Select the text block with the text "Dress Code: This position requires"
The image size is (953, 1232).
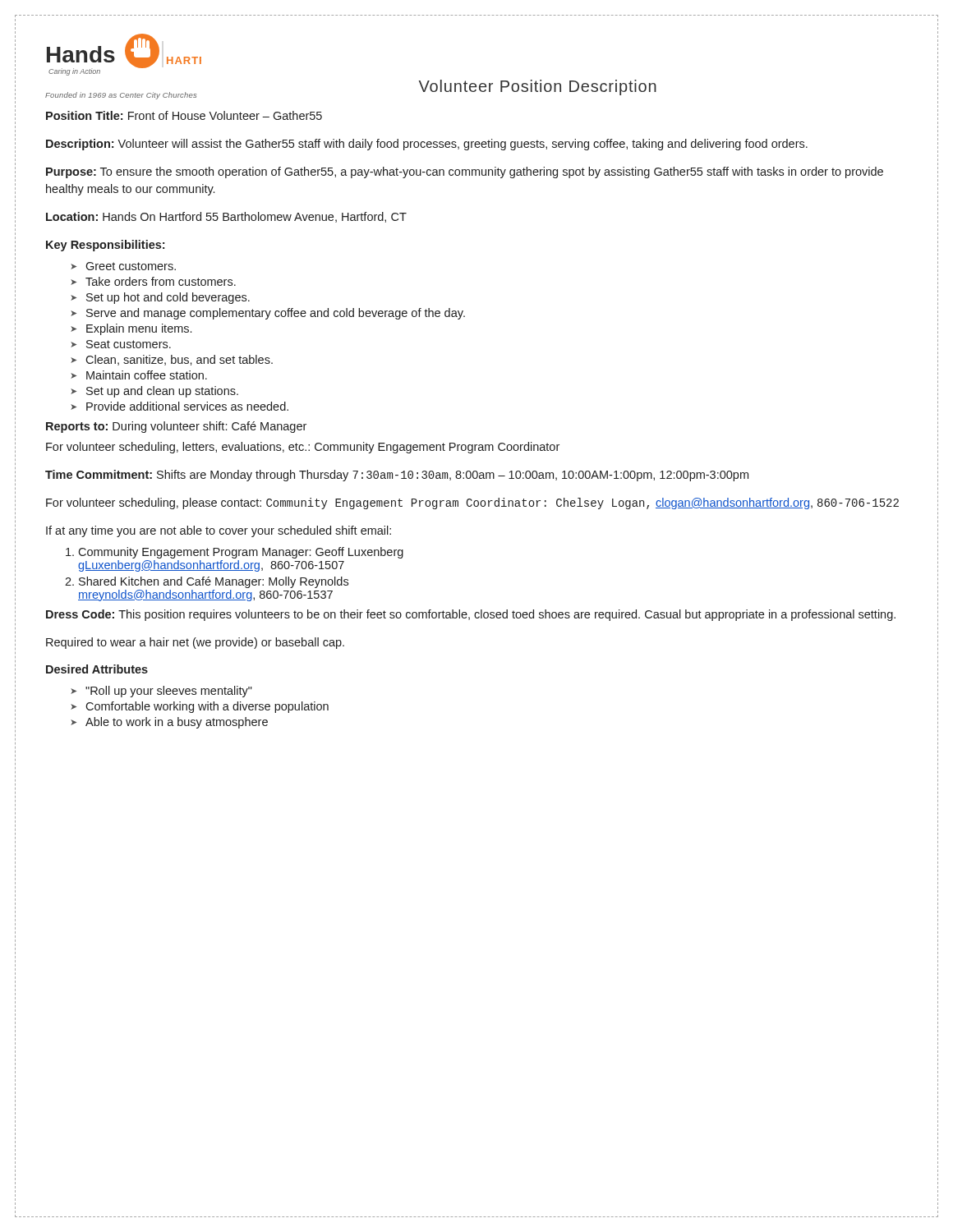coord(471,614)
